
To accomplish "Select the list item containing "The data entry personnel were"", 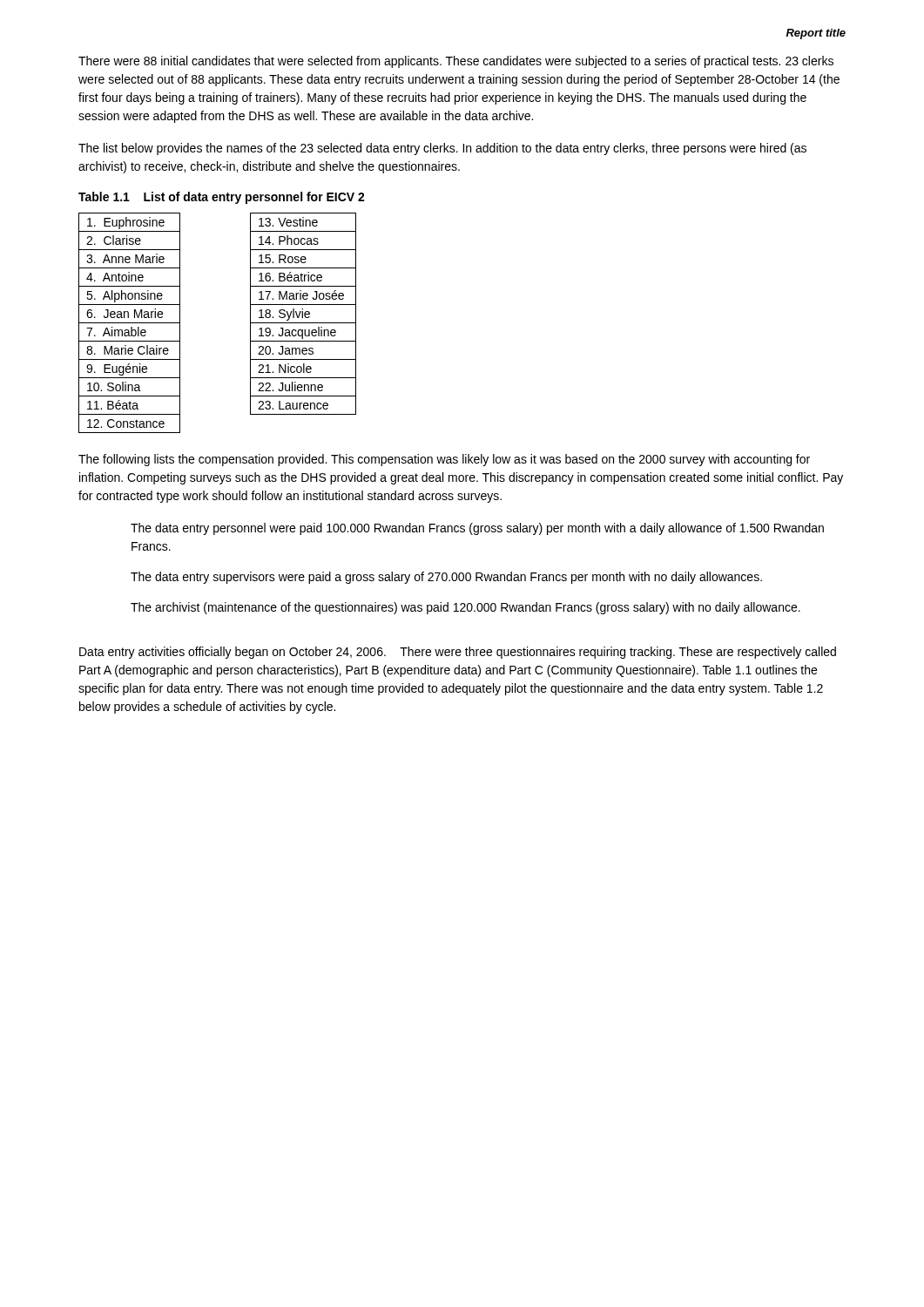I will click(478, 537).
